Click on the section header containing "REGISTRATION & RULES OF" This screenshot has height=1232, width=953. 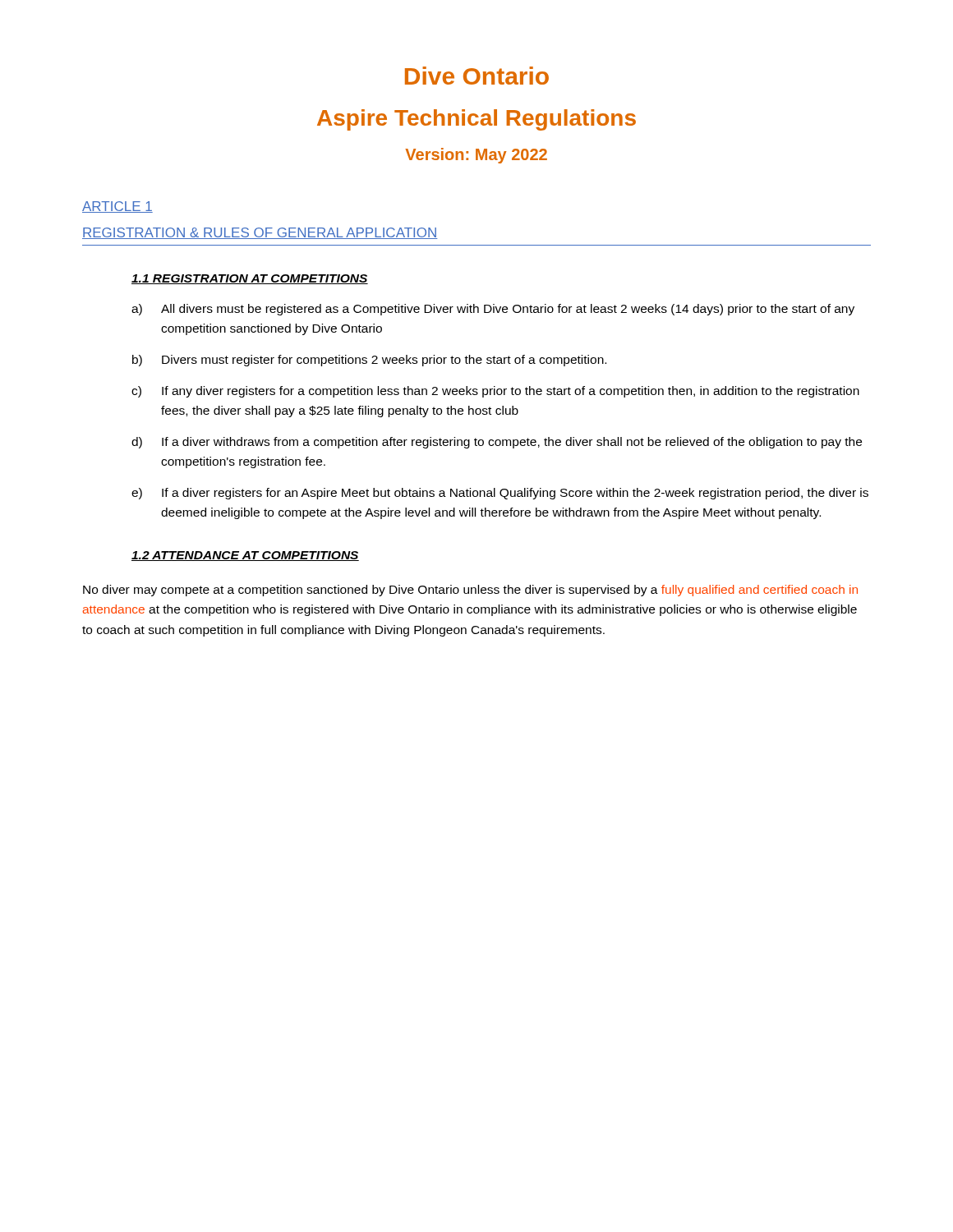click(260, 232)
